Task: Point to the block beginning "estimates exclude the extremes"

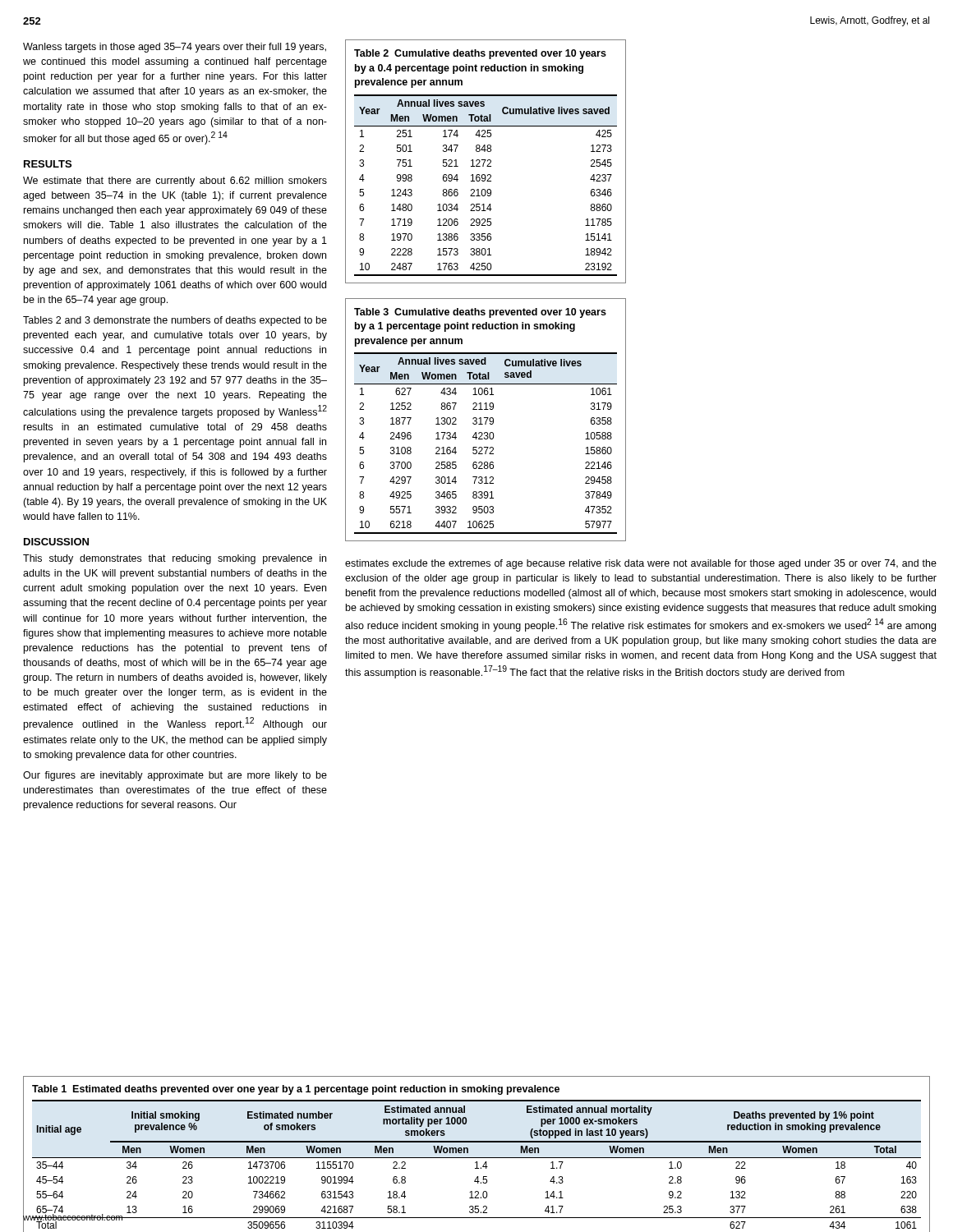Action: click(641, 618)
